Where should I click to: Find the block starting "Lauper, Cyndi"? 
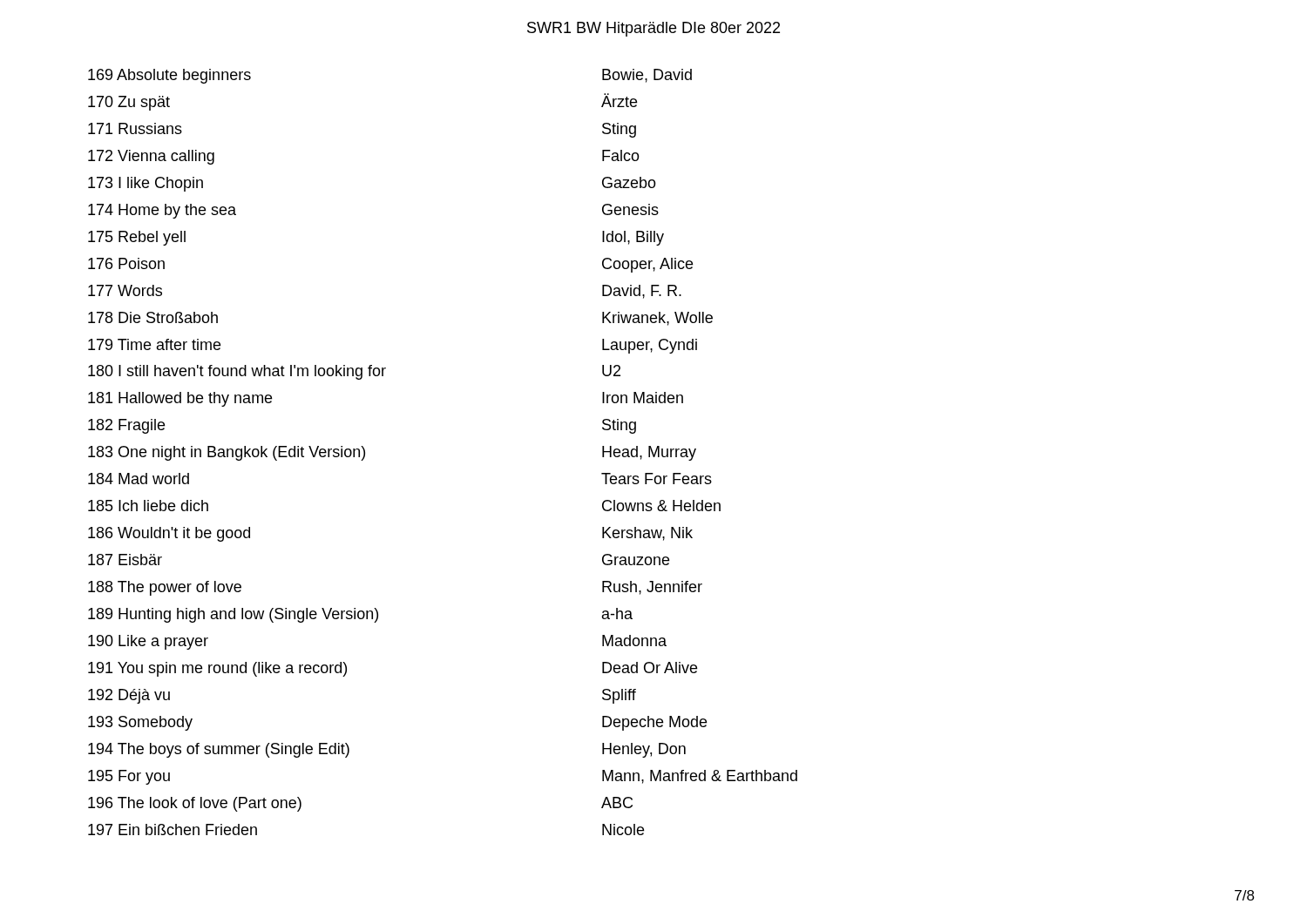click(650, 344)
